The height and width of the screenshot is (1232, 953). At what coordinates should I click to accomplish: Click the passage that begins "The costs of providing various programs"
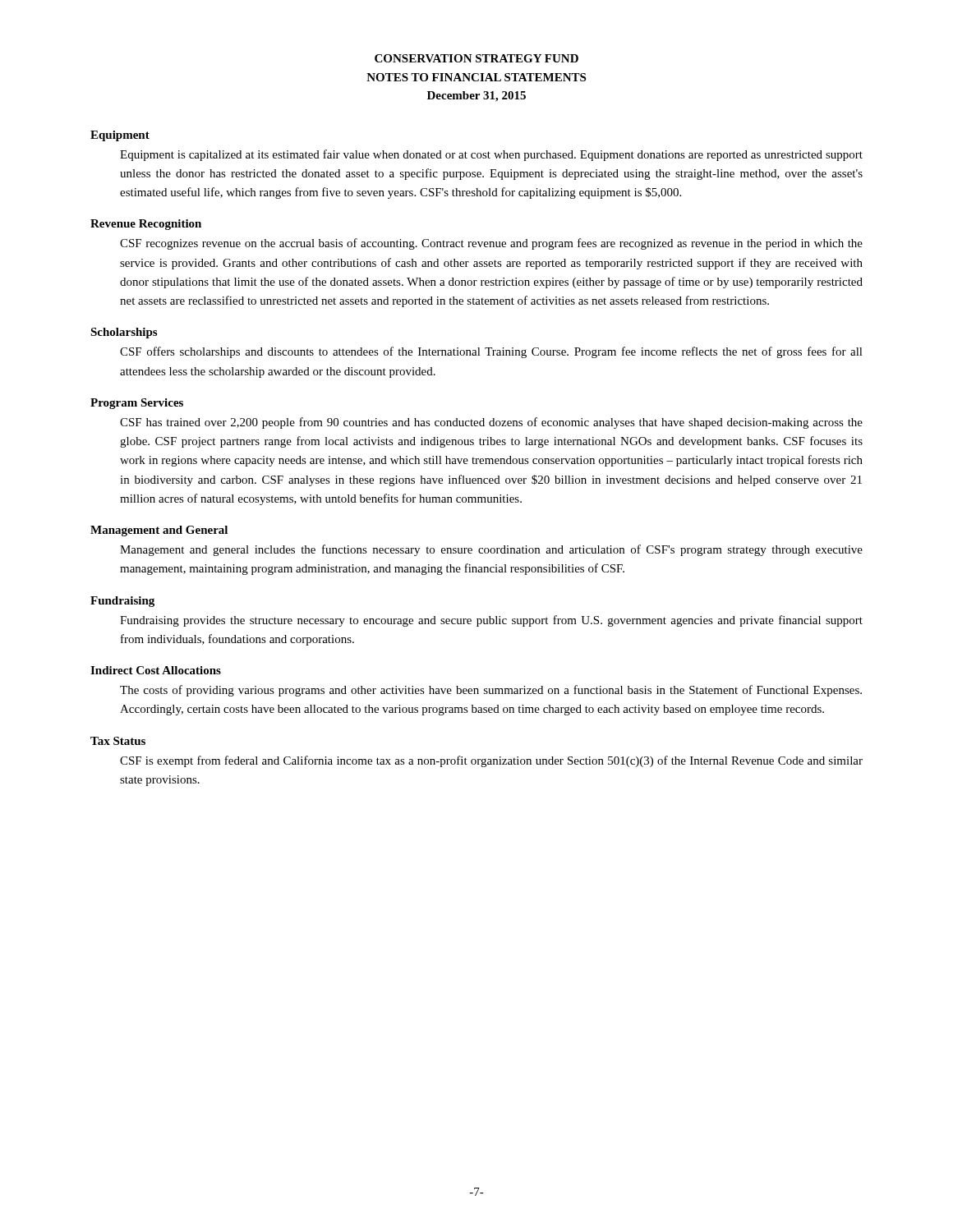click(x=491, y=699)
